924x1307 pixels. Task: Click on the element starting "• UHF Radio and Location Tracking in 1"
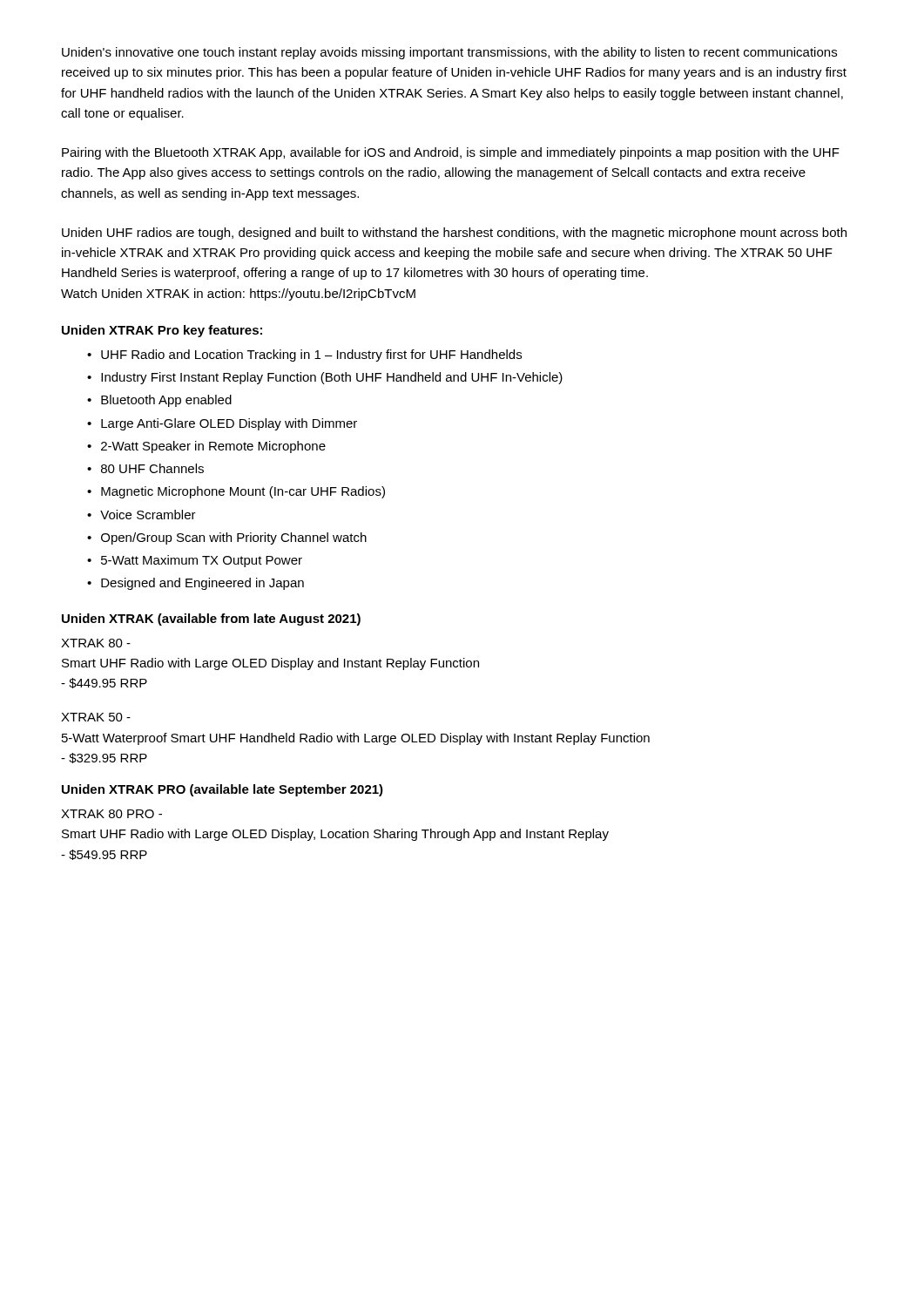click(305, 354)
